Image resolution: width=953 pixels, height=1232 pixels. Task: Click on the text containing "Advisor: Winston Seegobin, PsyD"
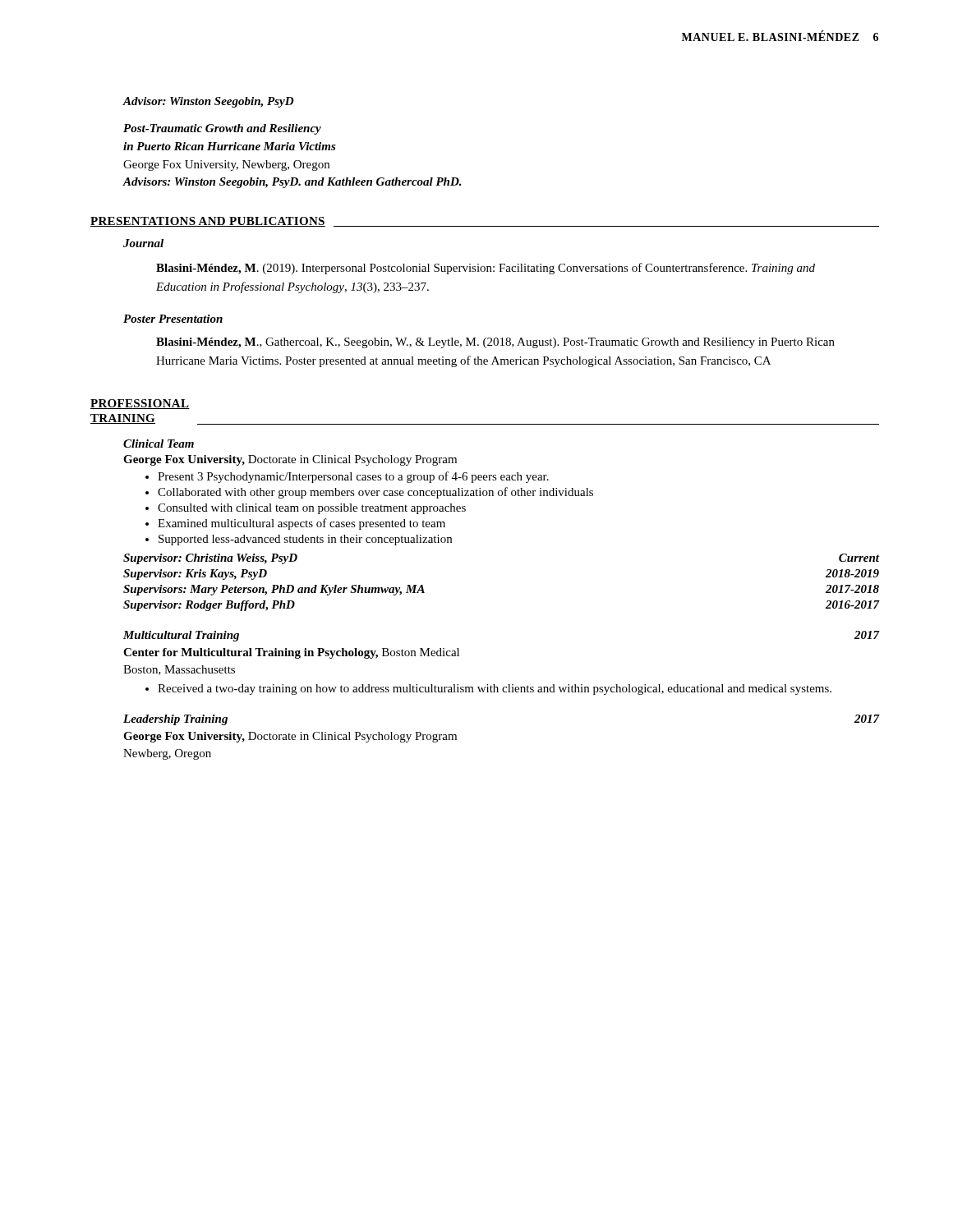pos(208,101)
